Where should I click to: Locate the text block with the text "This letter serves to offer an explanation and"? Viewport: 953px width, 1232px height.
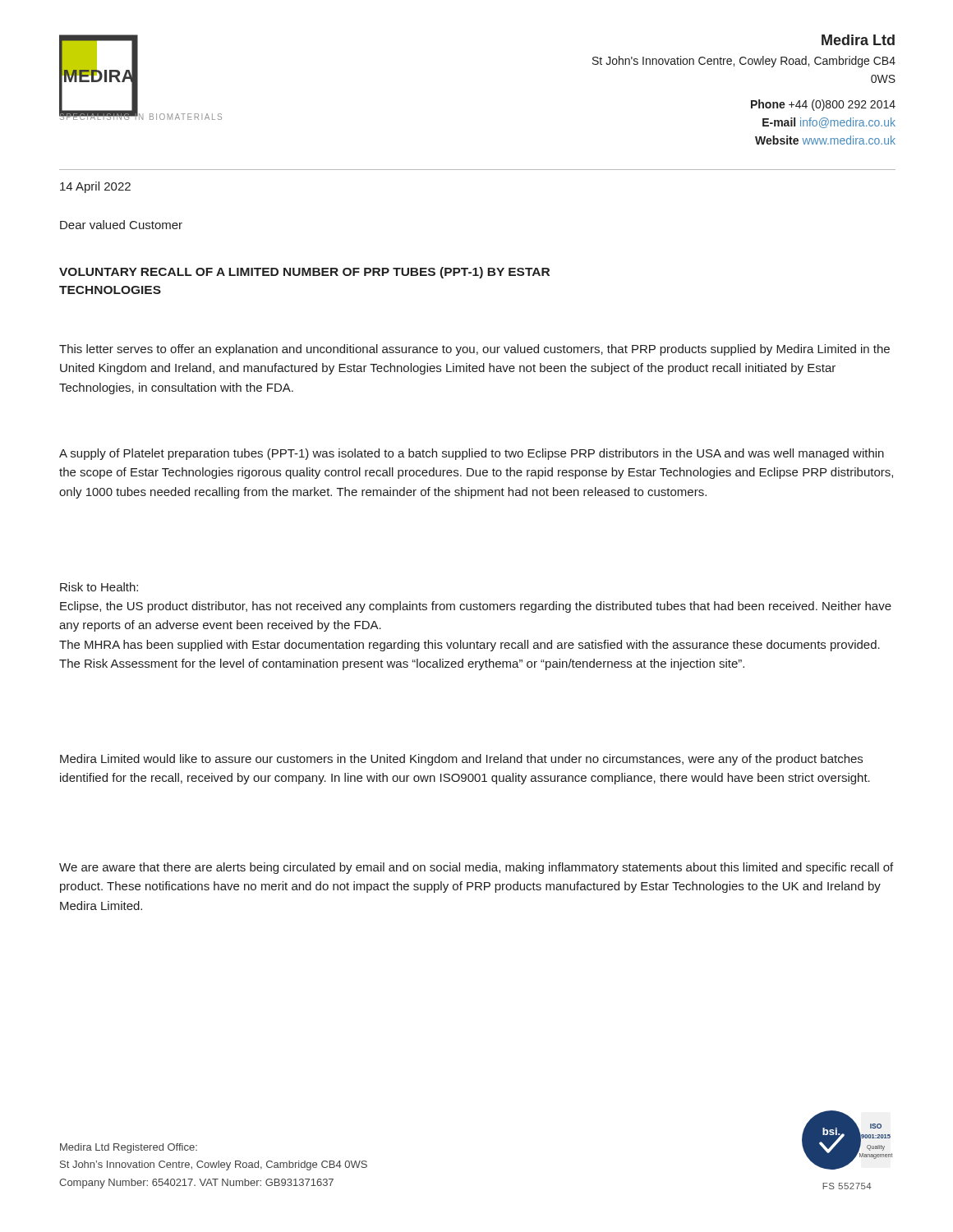(x=475, y=368)
